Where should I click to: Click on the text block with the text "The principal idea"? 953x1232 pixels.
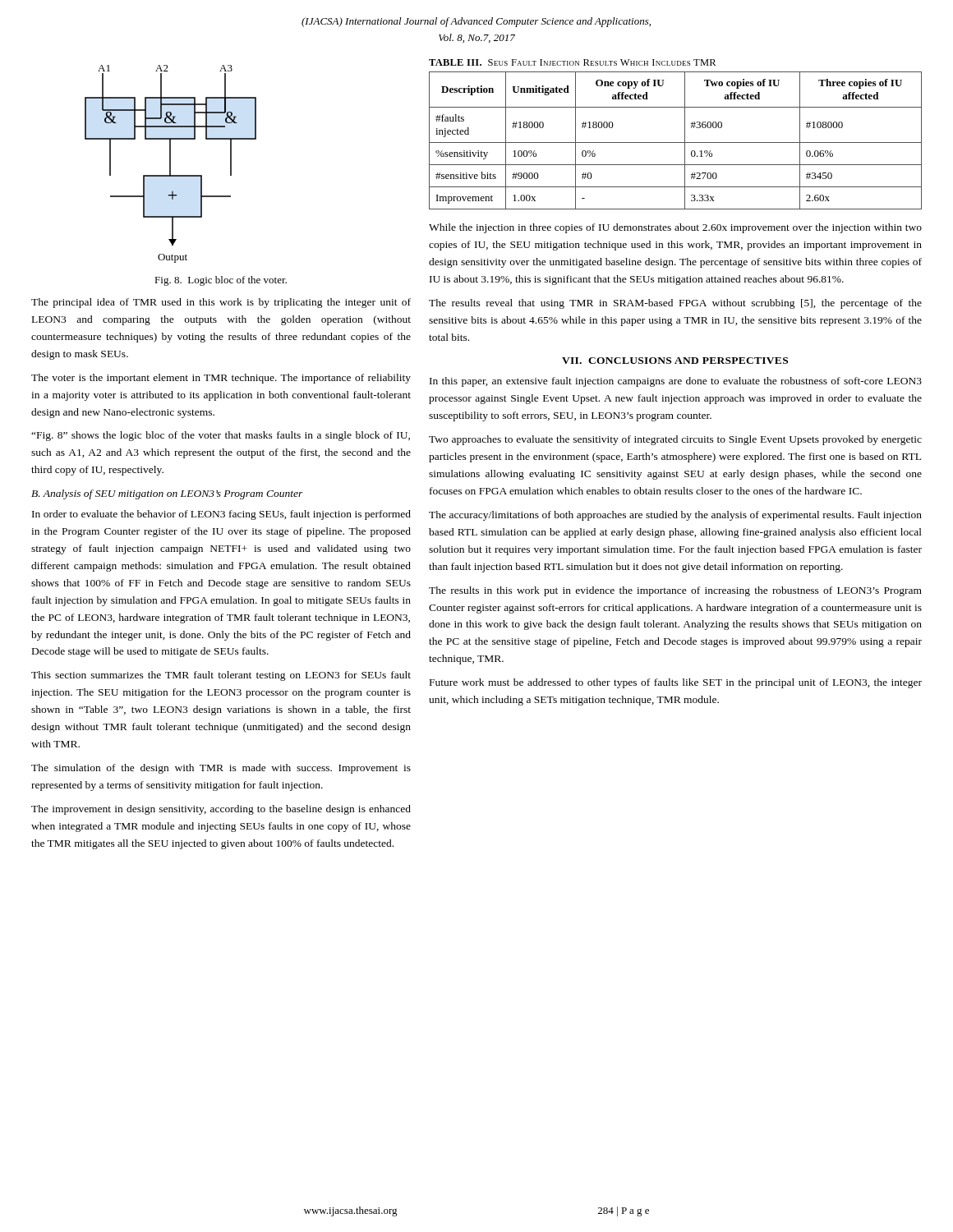[x=221, y=328]
